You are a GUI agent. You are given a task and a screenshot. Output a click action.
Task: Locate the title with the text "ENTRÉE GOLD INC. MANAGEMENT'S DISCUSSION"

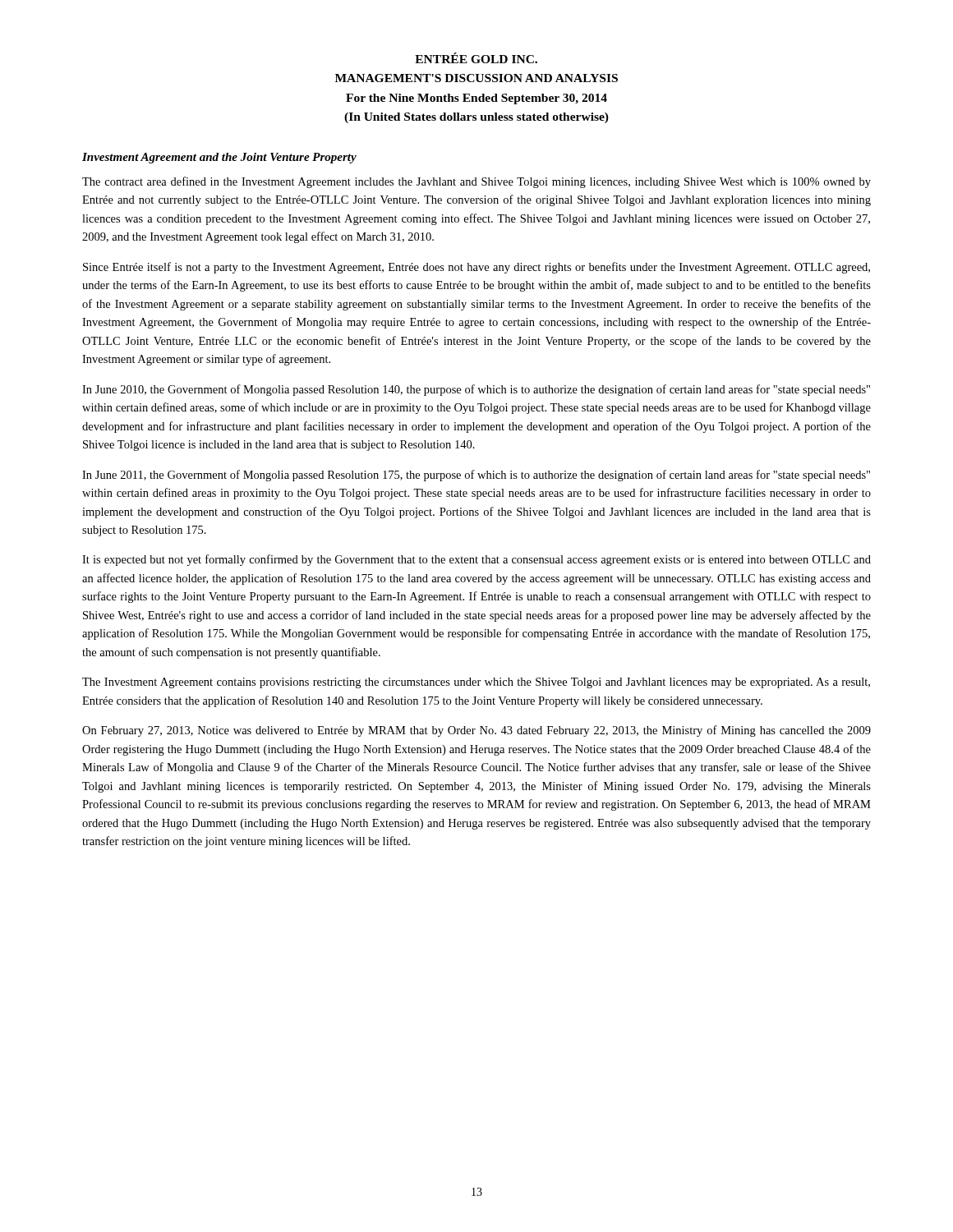[476, 87]
